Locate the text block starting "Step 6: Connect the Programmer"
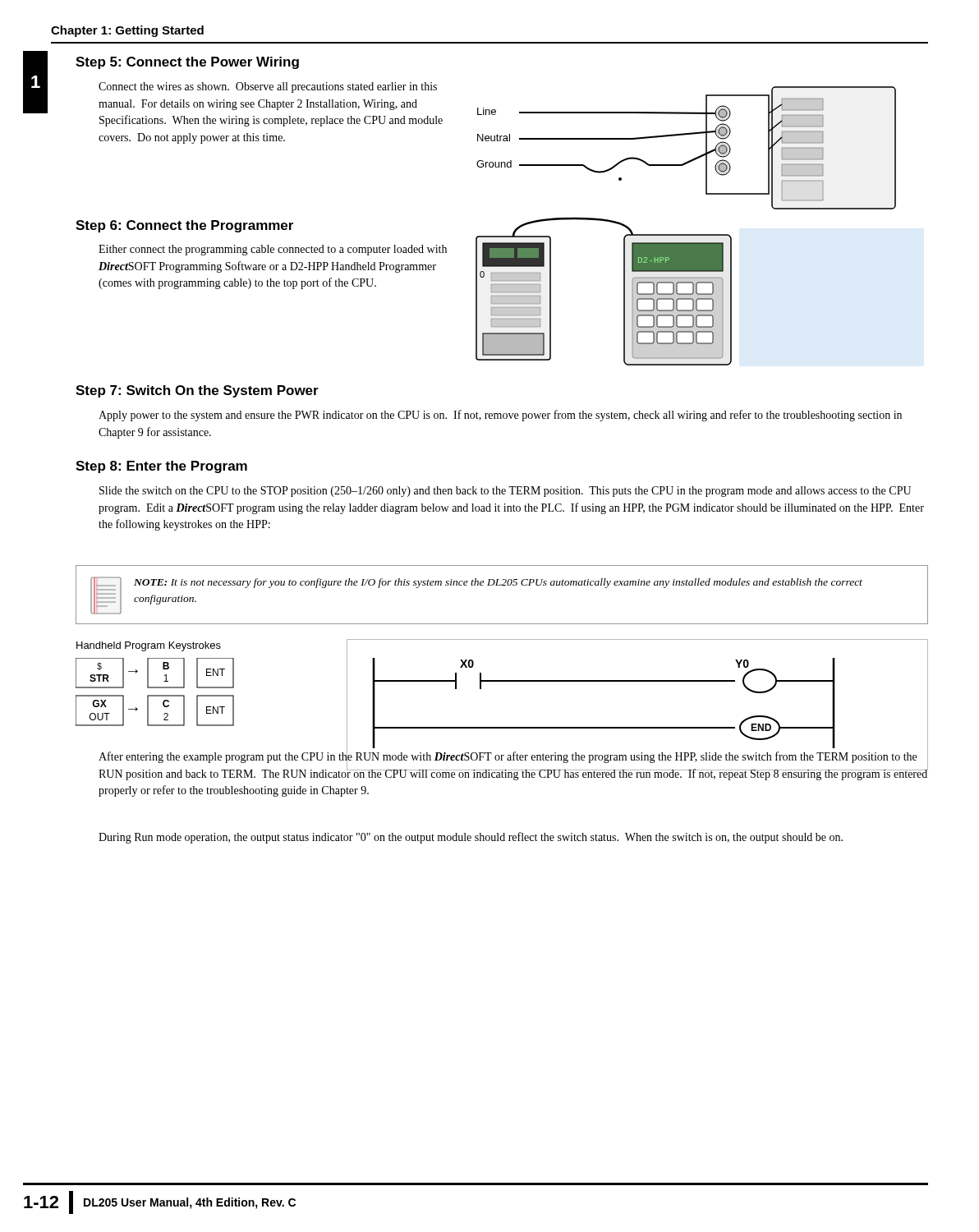This screenshot has height=1232, width=979. (185, 225)
